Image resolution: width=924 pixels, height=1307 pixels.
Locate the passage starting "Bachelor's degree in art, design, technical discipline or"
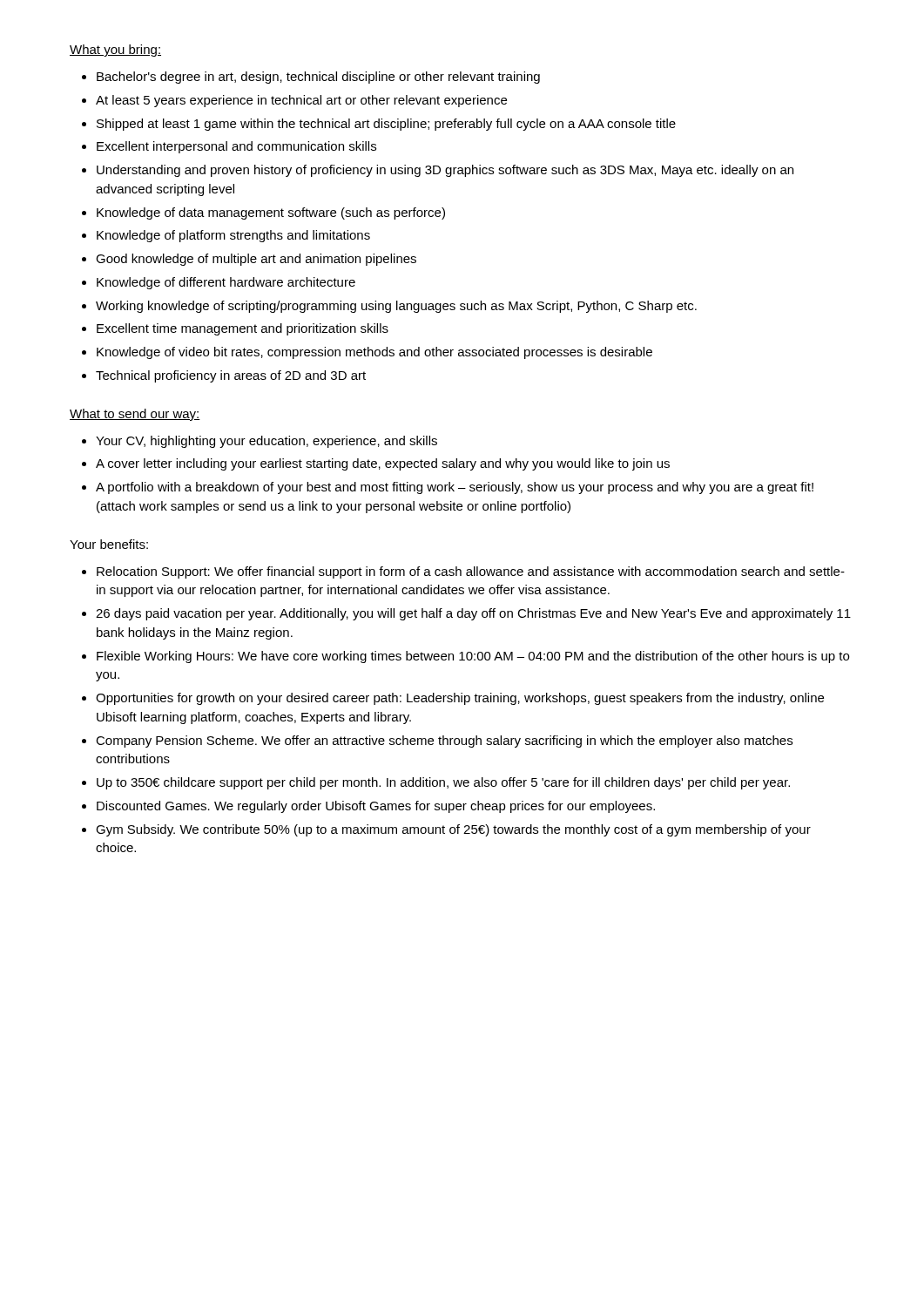click(x=318, y=76)
